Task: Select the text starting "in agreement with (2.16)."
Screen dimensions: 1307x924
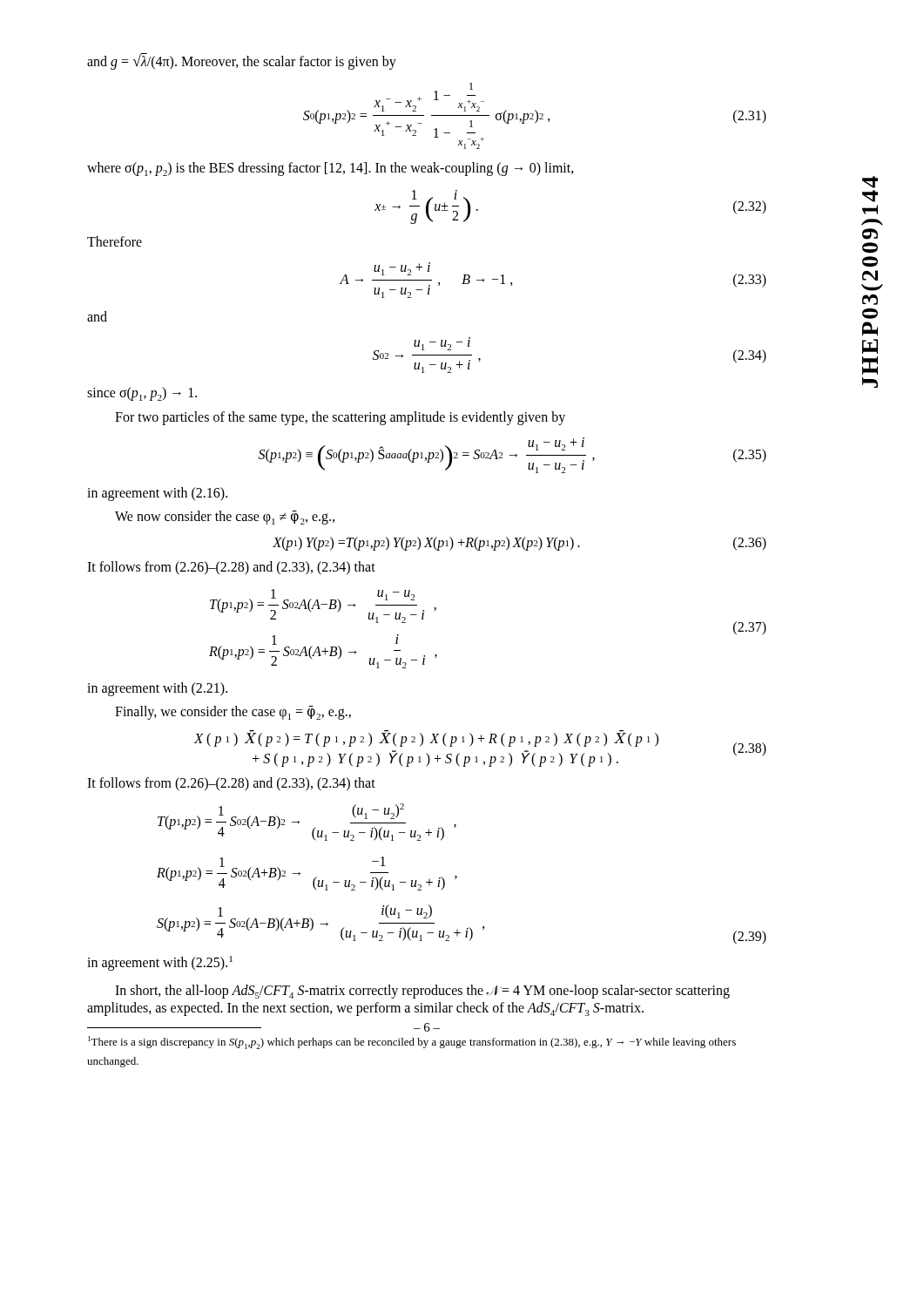Action: click(158, 492)
